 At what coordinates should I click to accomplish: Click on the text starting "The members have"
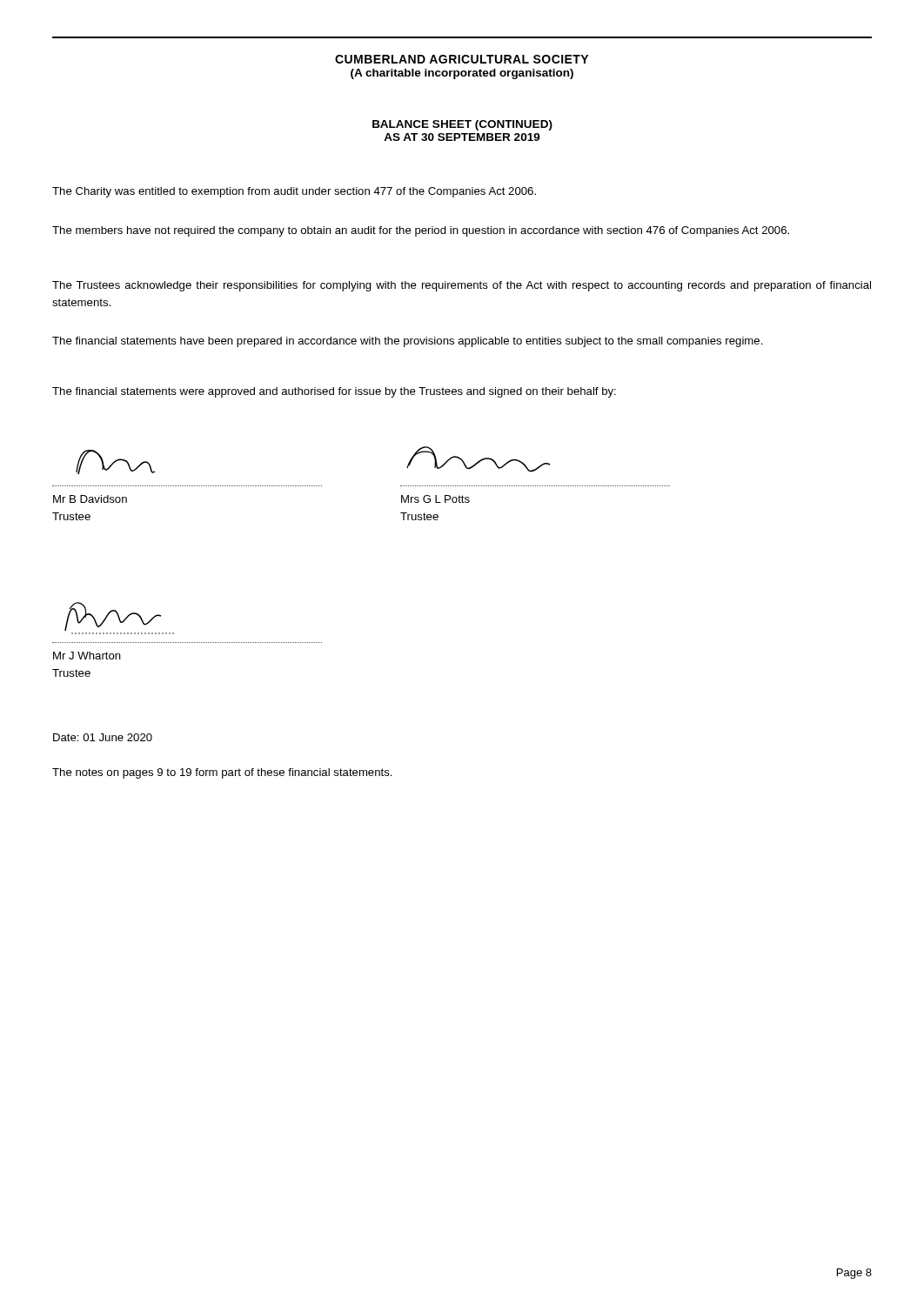(421, 230)
